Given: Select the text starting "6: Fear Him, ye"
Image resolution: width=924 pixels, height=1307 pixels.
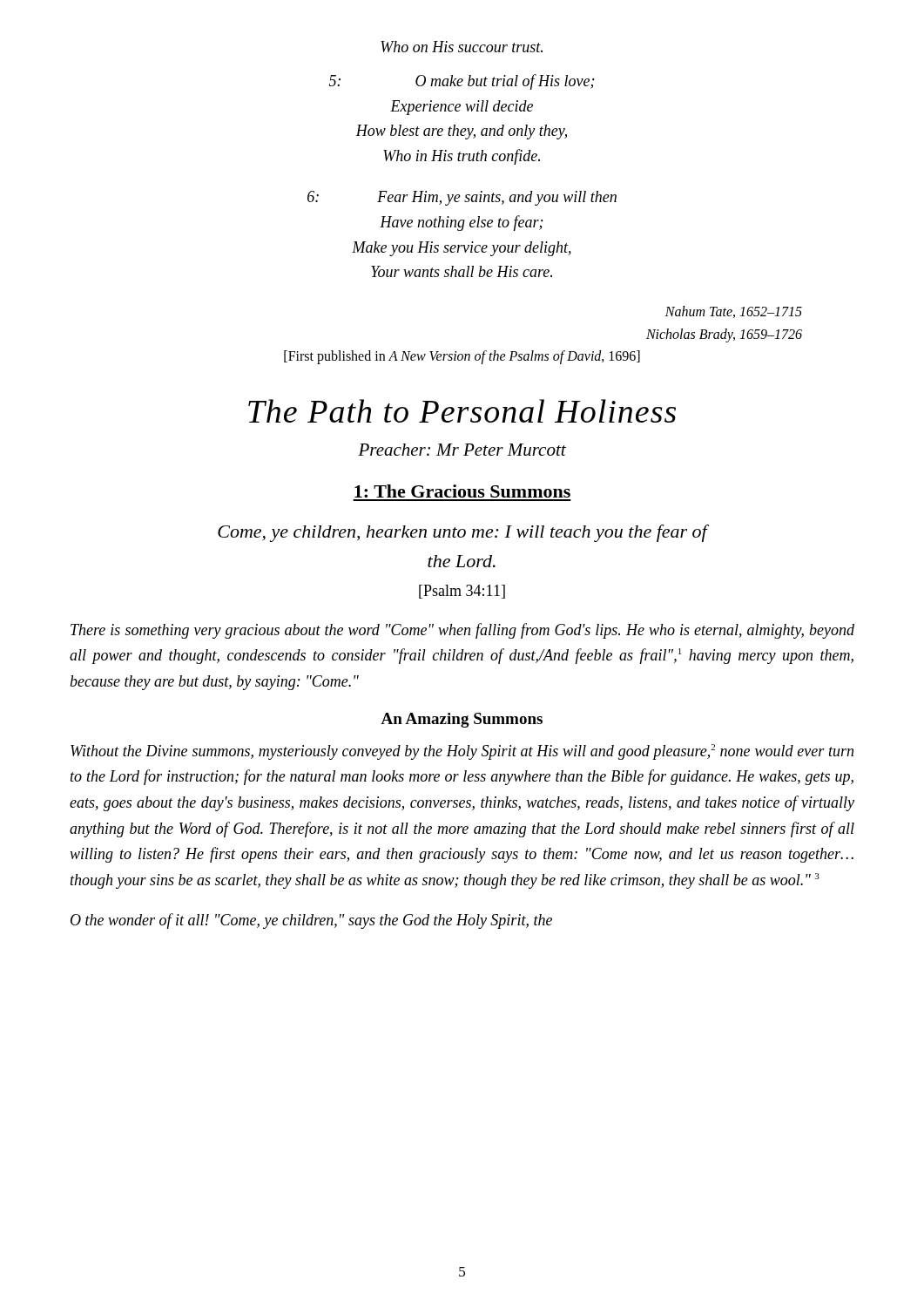Looking at the screenshot, I should (462, 233).
